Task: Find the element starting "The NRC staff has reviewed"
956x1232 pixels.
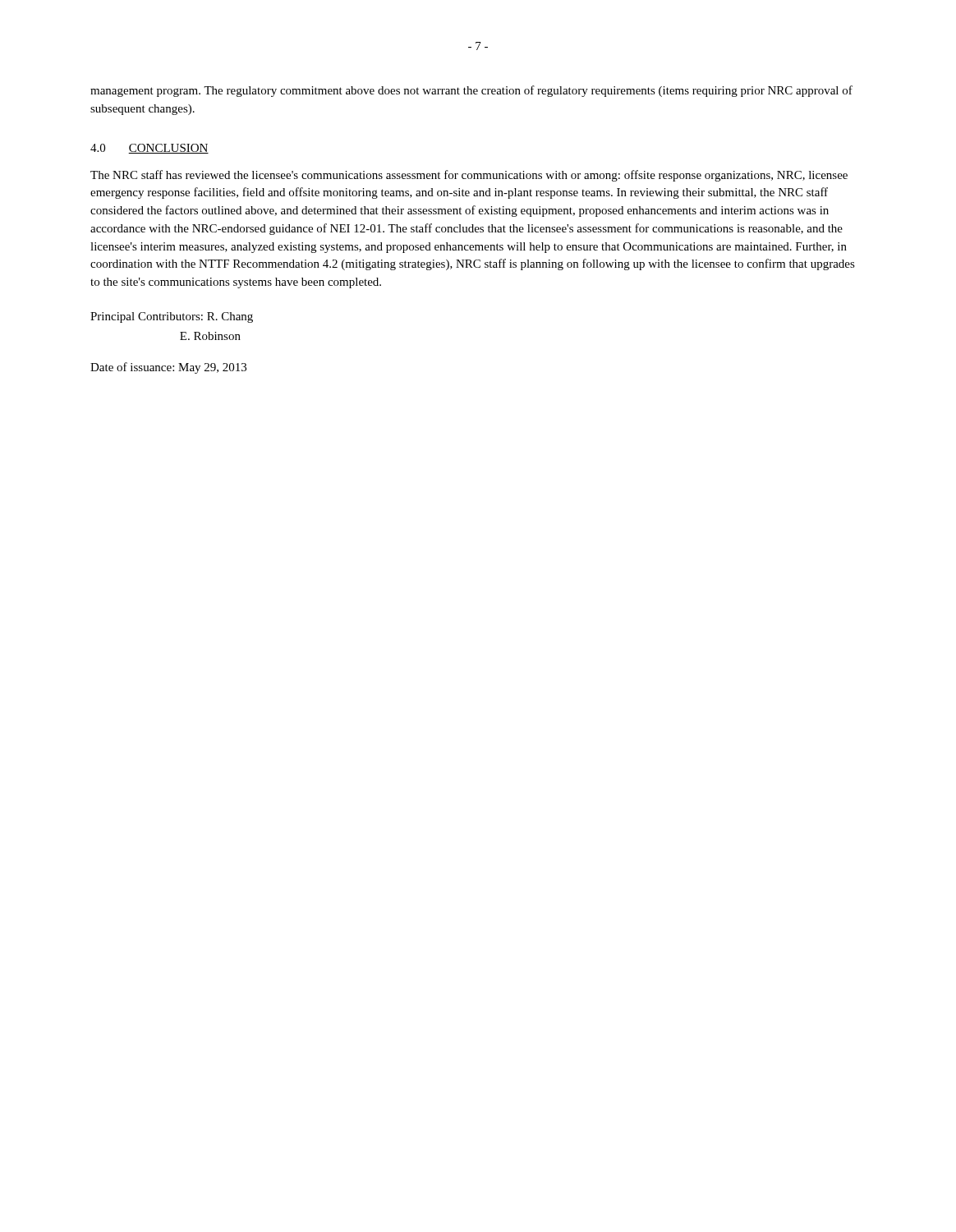Action: coord(473,228)
